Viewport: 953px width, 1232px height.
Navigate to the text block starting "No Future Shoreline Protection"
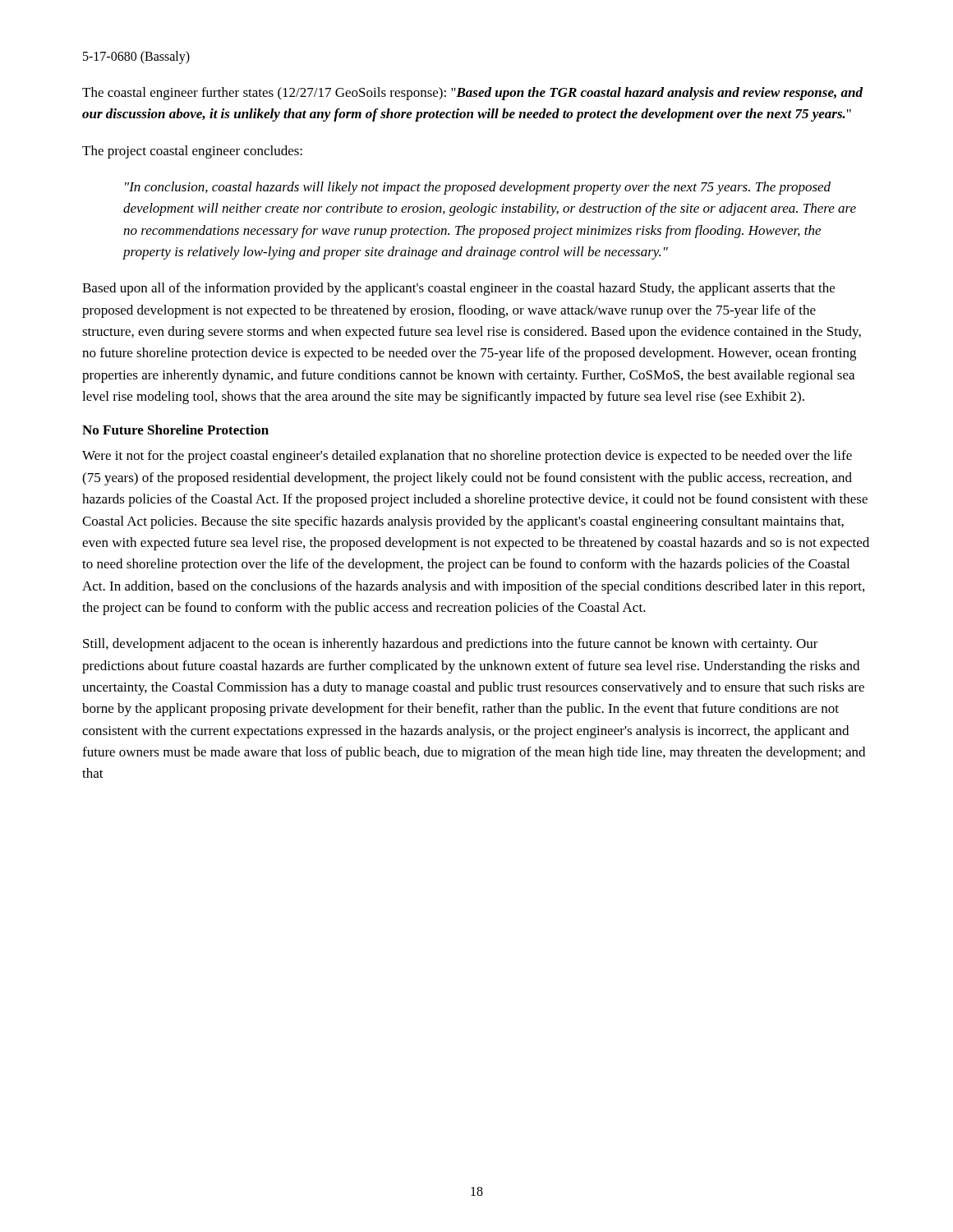pyautogui.click(x=175, y=430)
